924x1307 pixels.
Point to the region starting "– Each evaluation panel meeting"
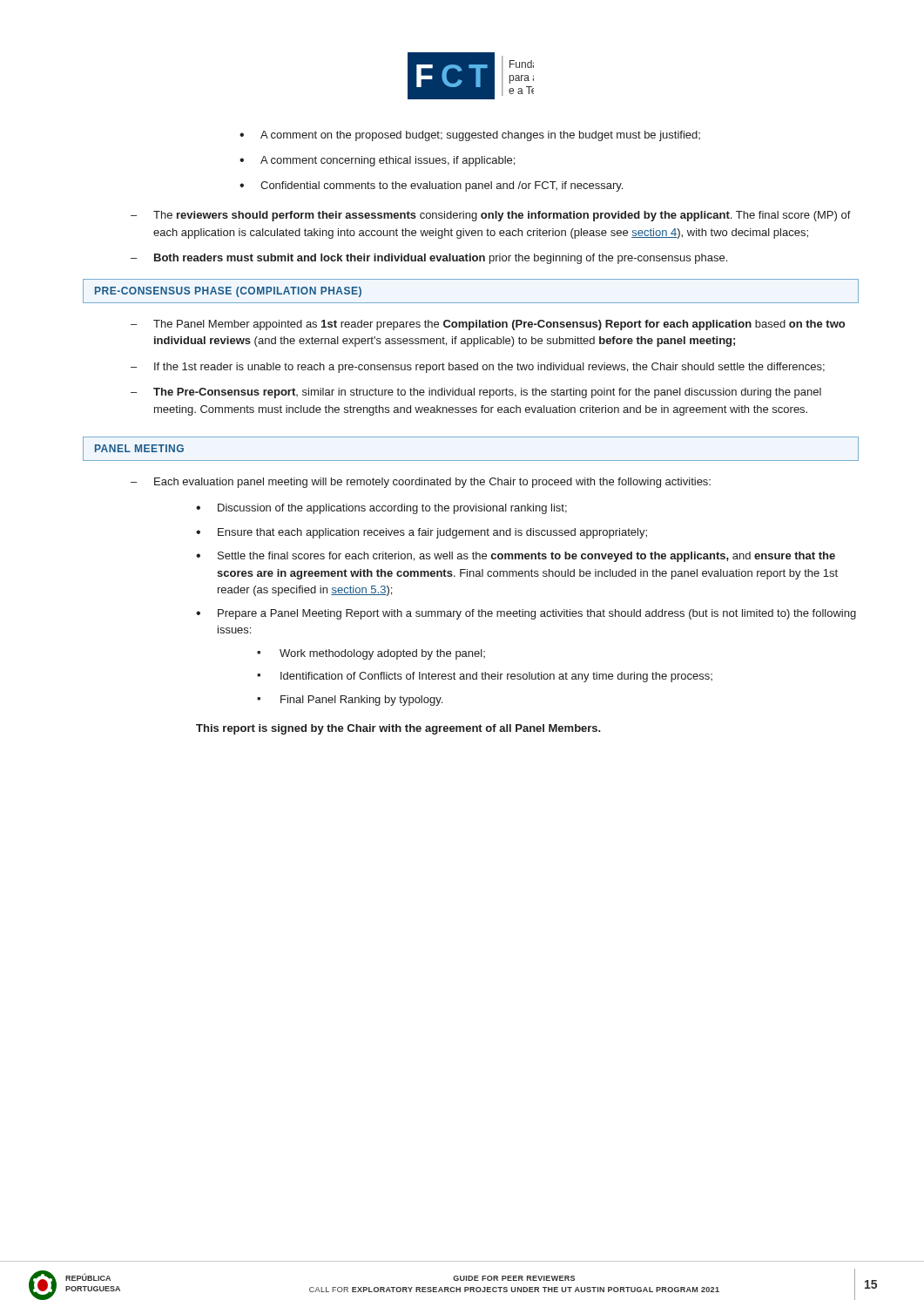click(495, 482)
